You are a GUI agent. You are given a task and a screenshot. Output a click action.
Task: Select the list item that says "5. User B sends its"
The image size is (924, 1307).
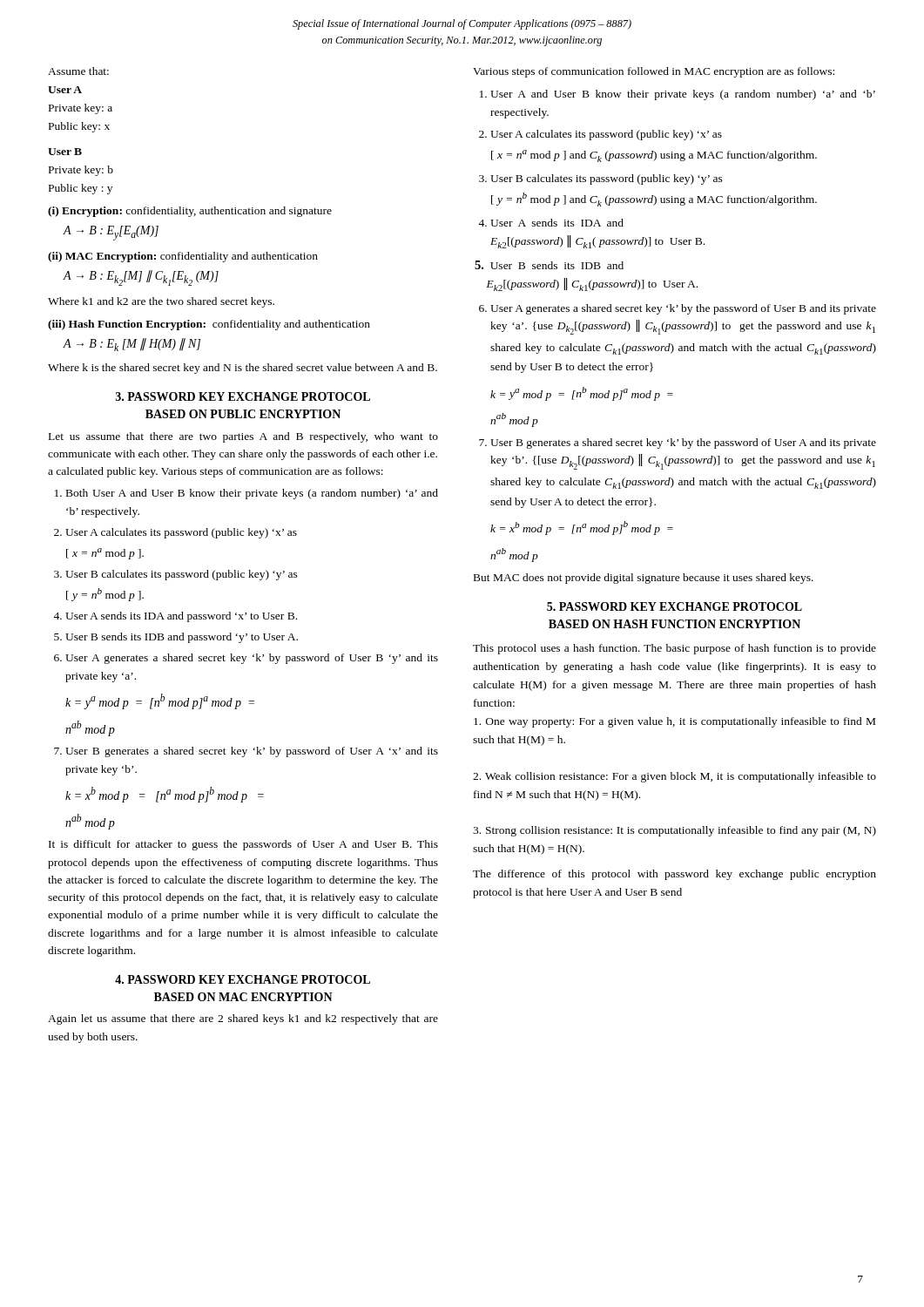[x=587, y=275]
